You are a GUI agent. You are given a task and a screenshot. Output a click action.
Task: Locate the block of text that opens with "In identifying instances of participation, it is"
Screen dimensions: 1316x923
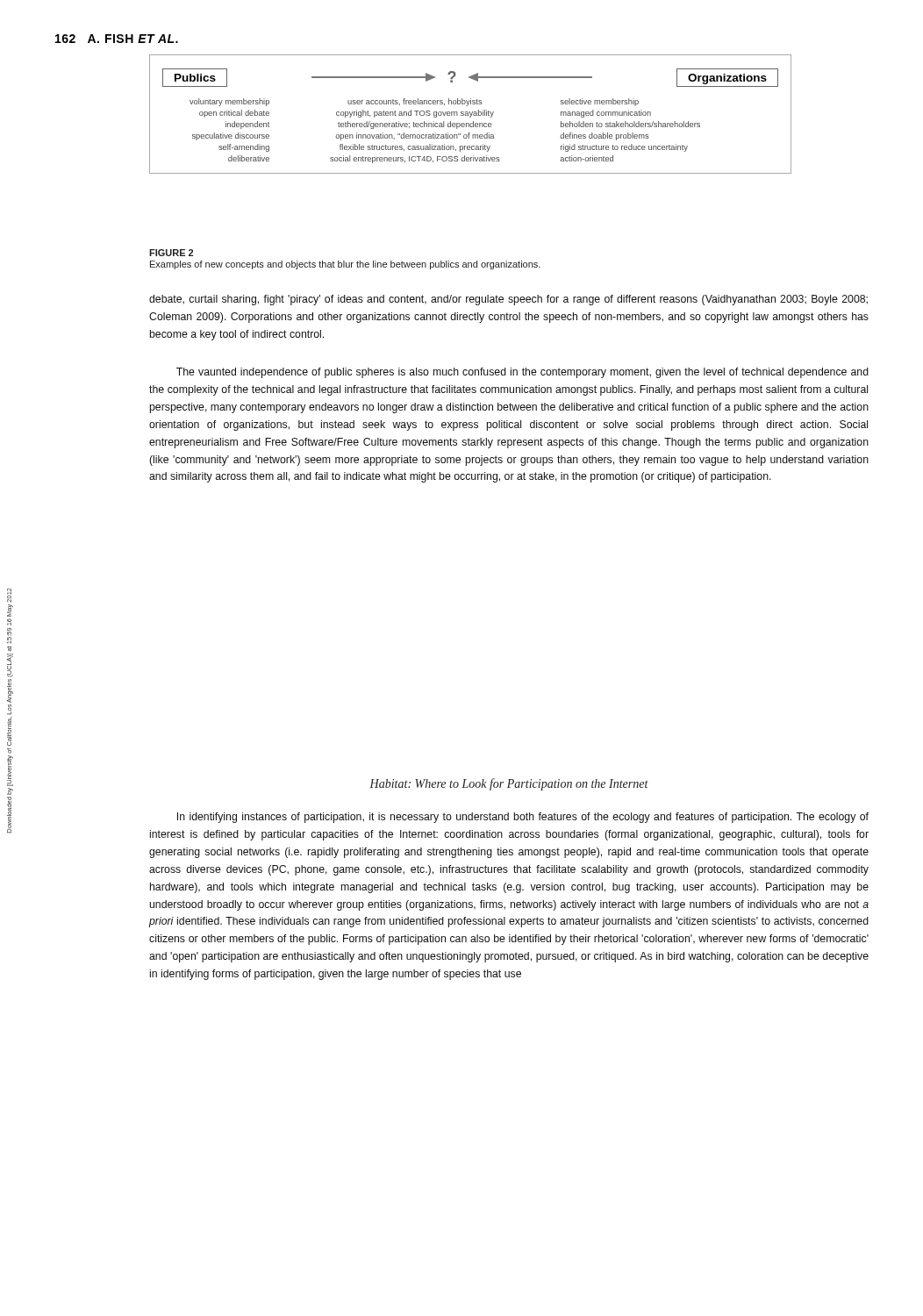click(509, 895)
